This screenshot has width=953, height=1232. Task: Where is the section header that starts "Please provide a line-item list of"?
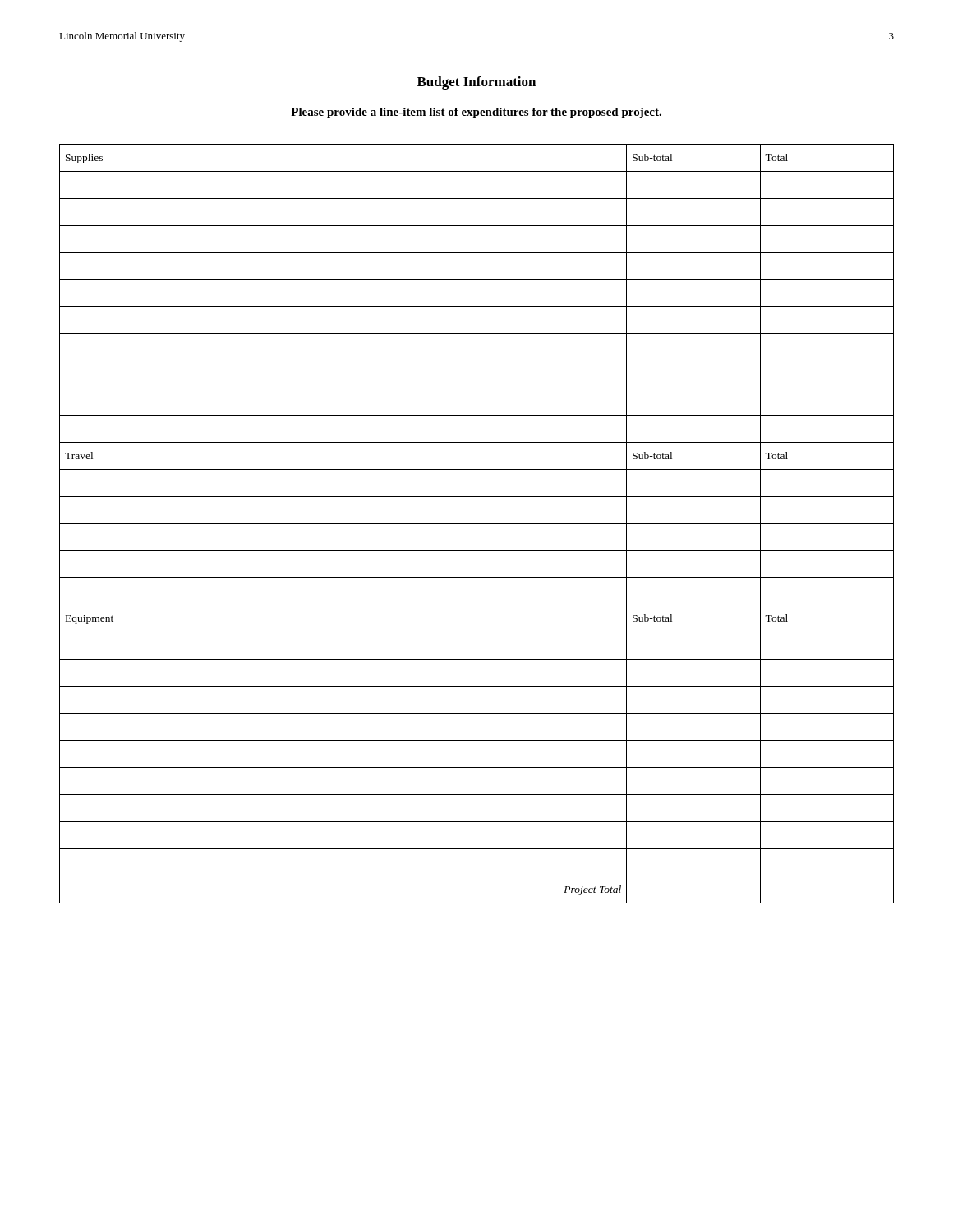click(476, 112)
